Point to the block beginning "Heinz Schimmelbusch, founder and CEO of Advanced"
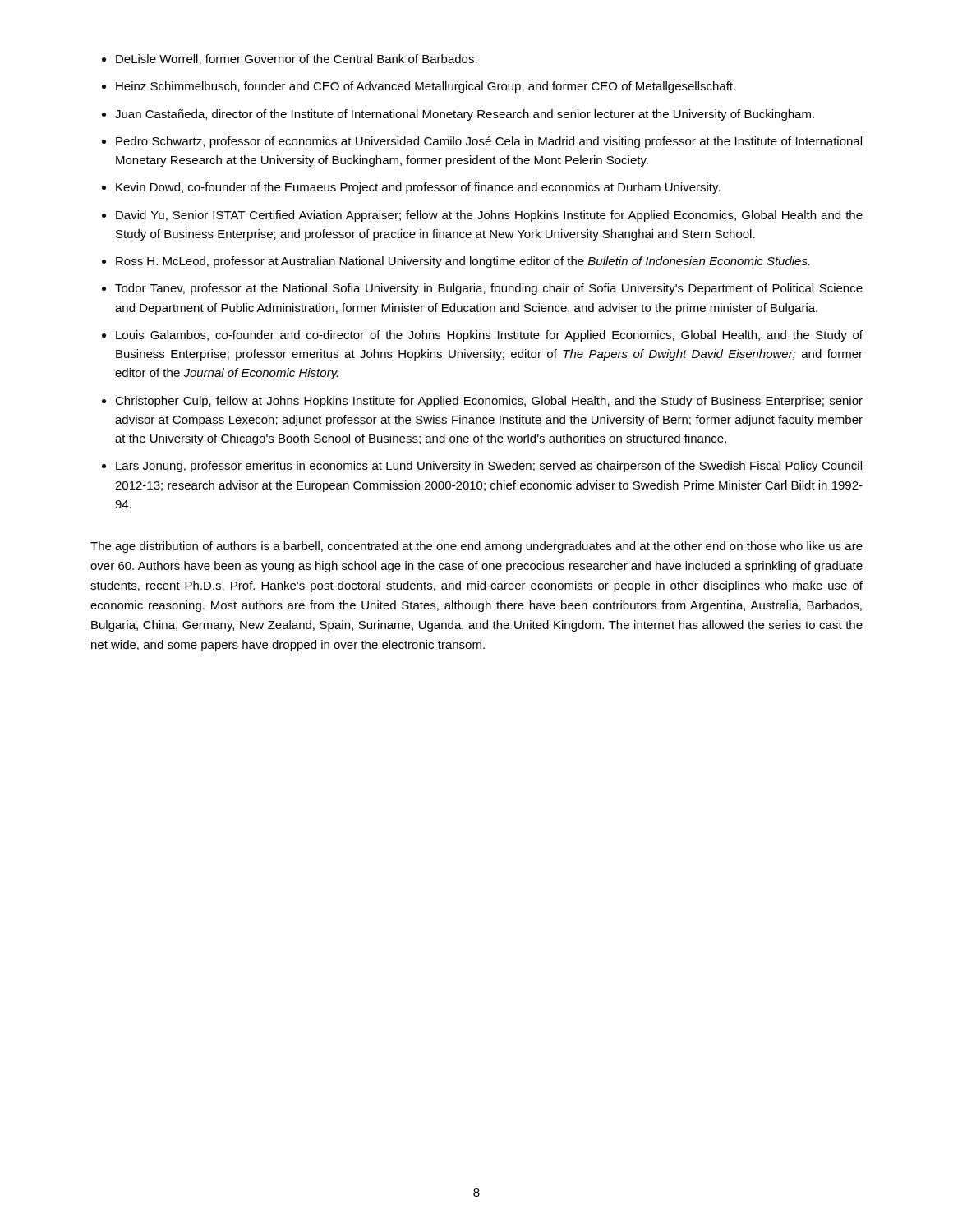953x1232 pixels. click(x=426, y=86)
